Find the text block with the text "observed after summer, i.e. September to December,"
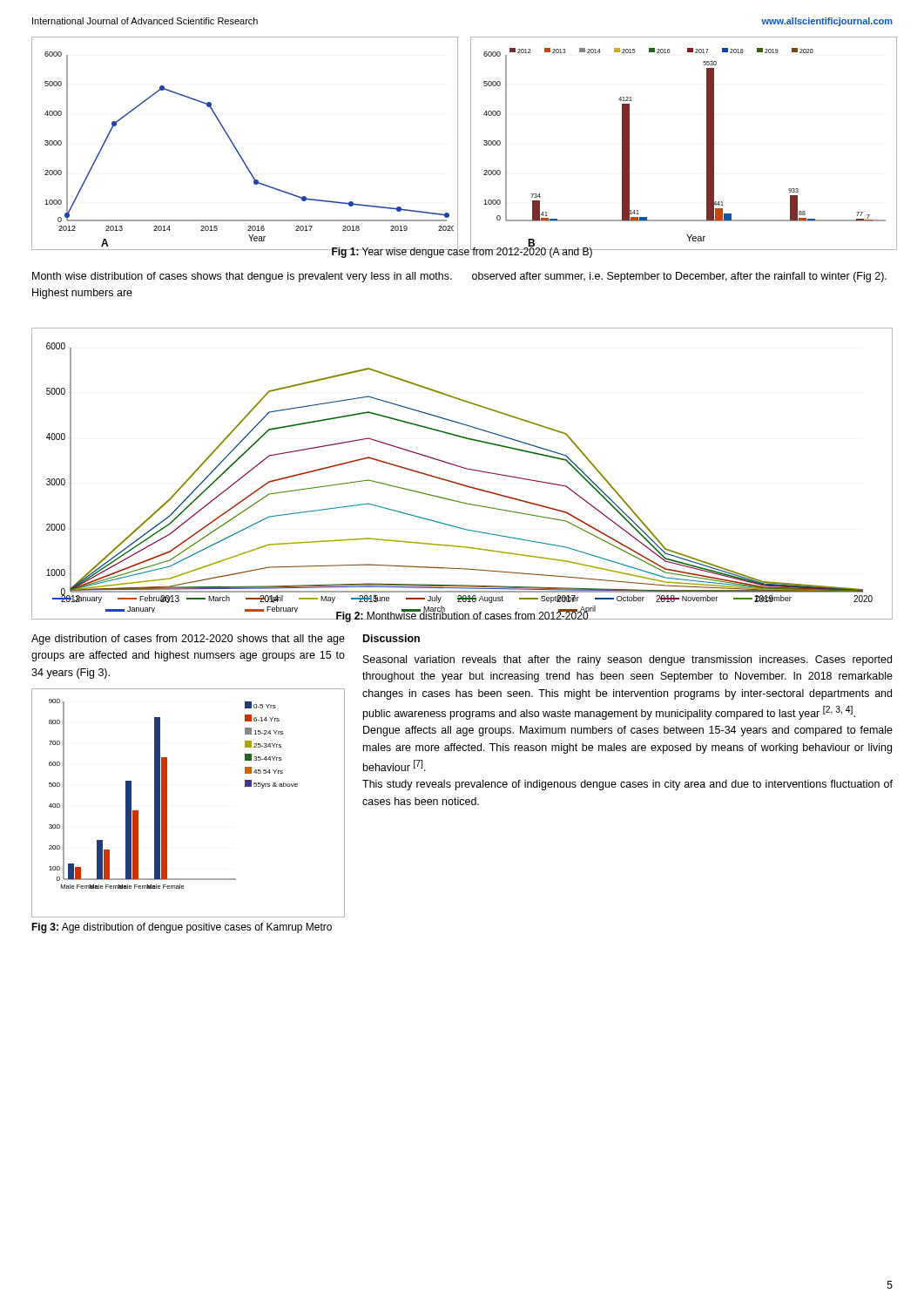The image size is (924, 1307). coord(679,276)
